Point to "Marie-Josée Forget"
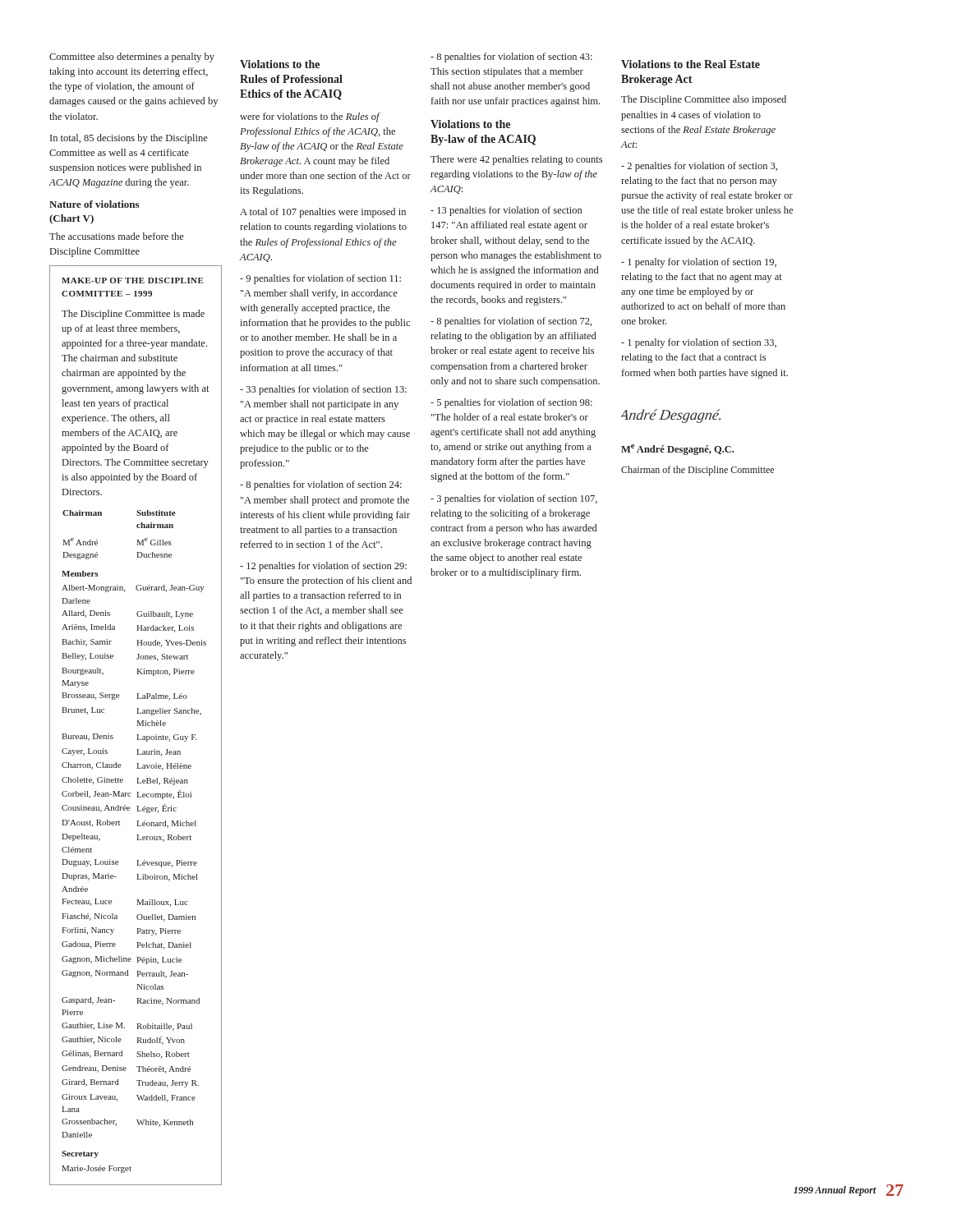Image resolution: width=953 pixels, height=1232 pixels. [x=97, y=1168]
